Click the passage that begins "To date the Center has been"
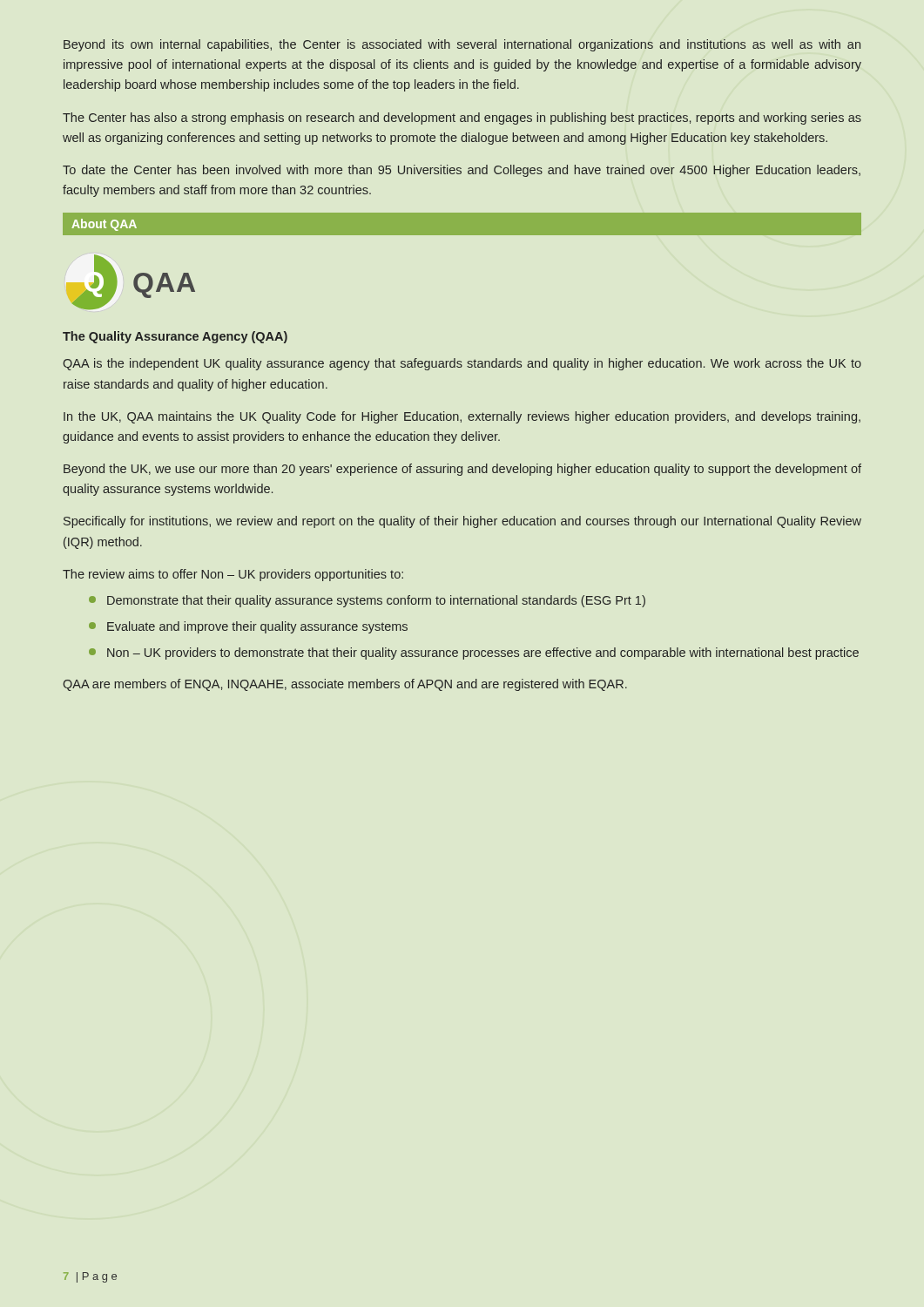The image size is (924, 1307). (x=462, y=180)
